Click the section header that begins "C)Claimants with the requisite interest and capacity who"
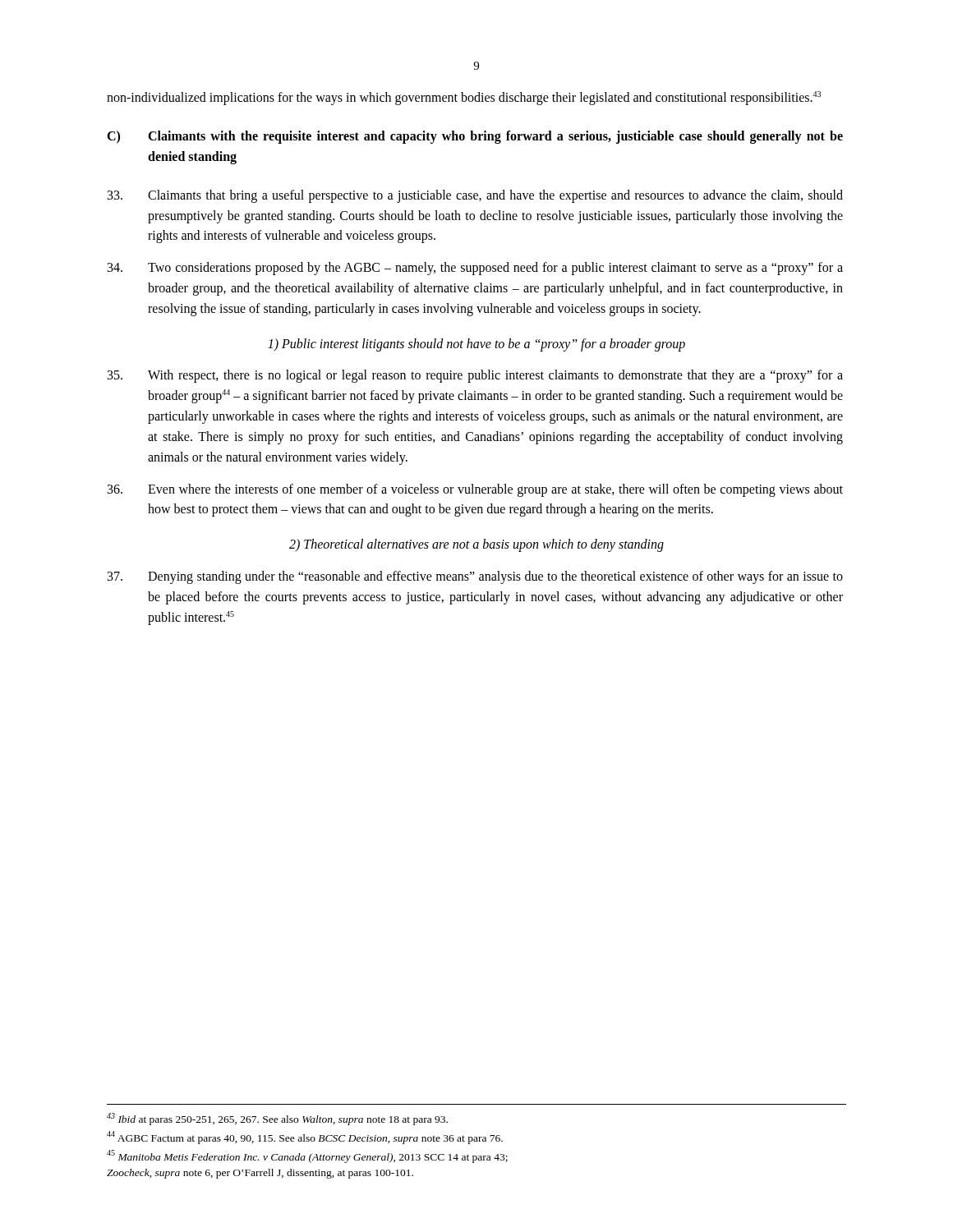Screen dimensions: 1232x953 (x=475, y=147)
